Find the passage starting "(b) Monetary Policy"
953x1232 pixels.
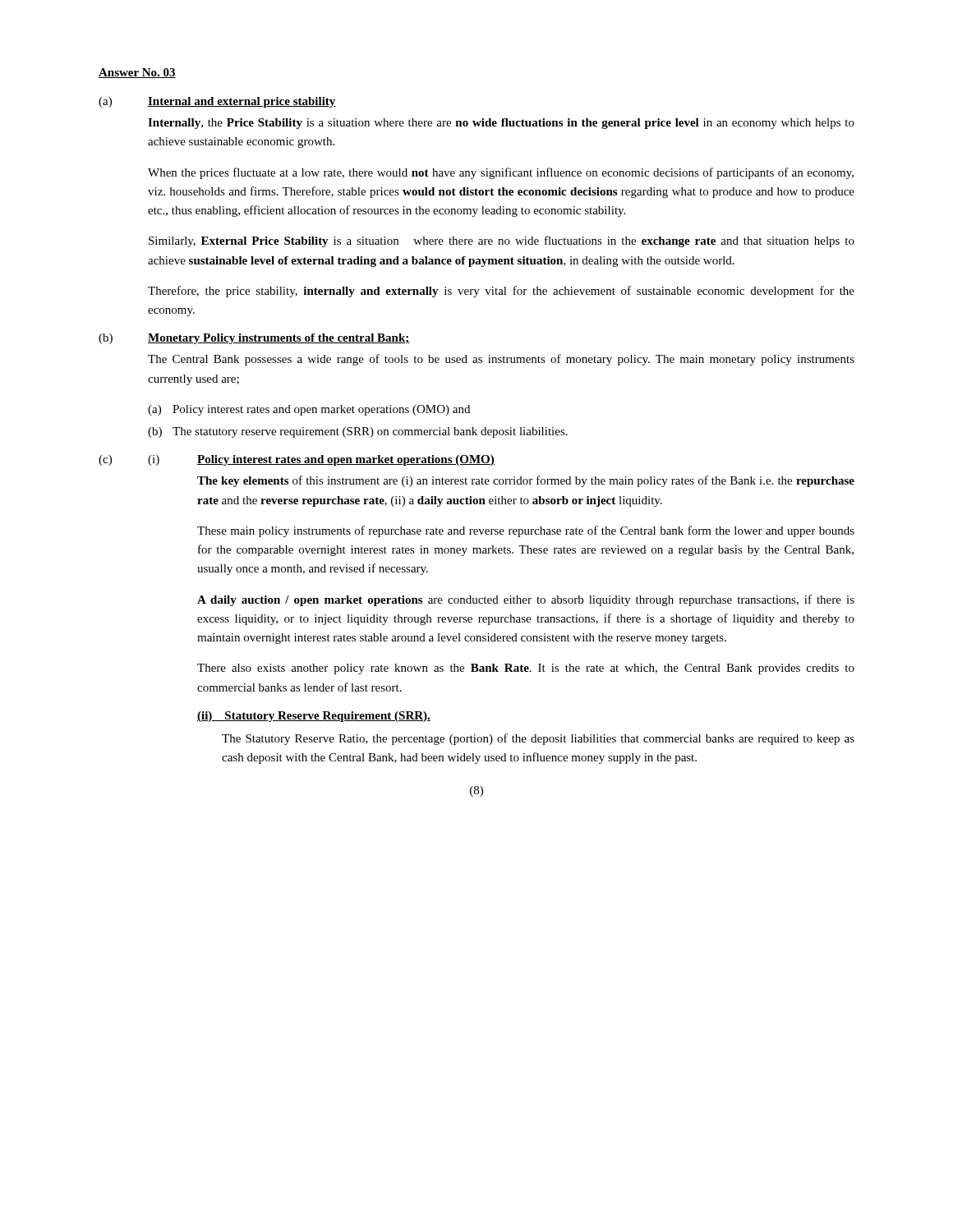tap(254, 339)
